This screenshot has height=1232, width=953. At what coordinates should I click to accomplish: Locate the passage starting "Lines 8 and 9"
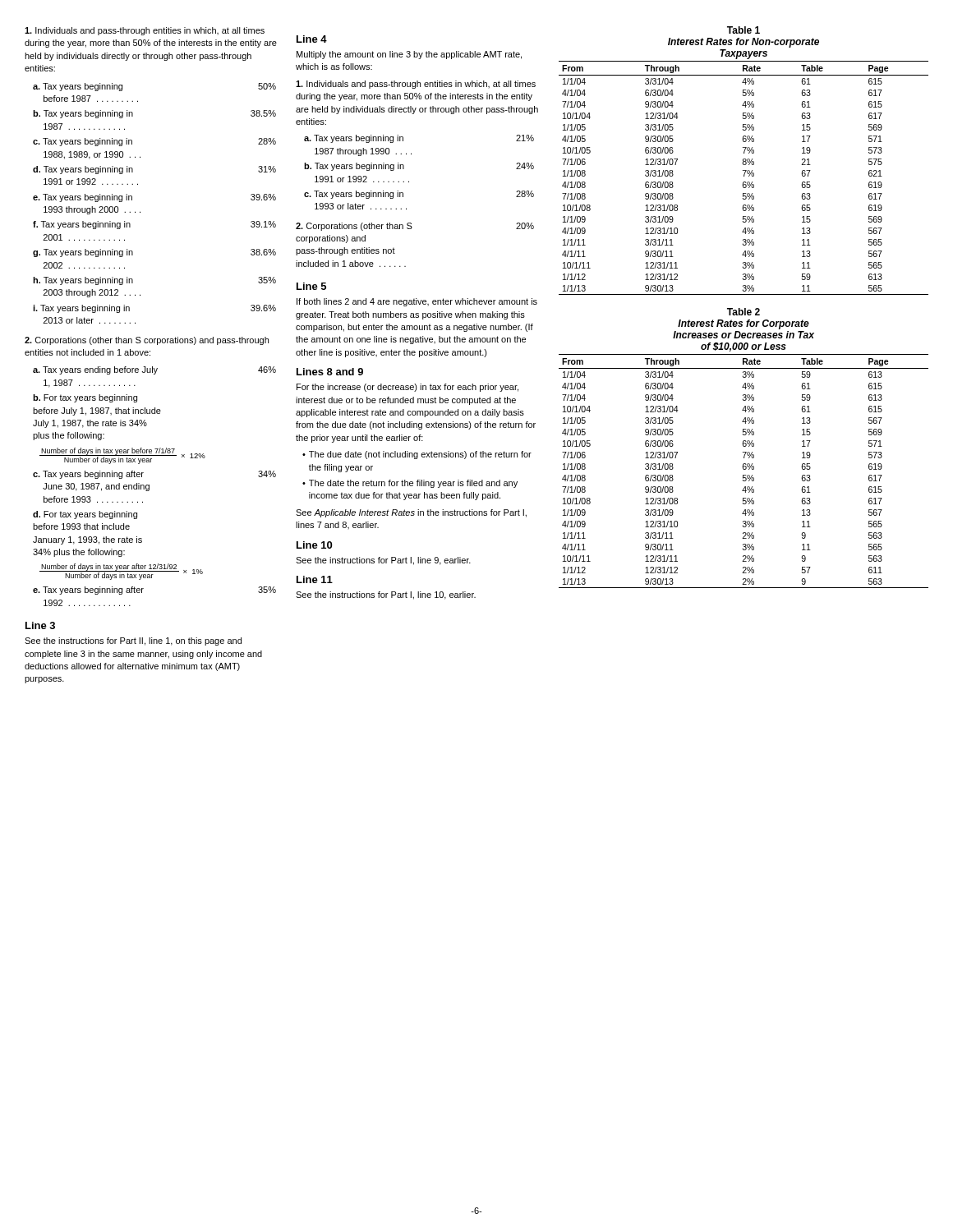click(330, 372)
